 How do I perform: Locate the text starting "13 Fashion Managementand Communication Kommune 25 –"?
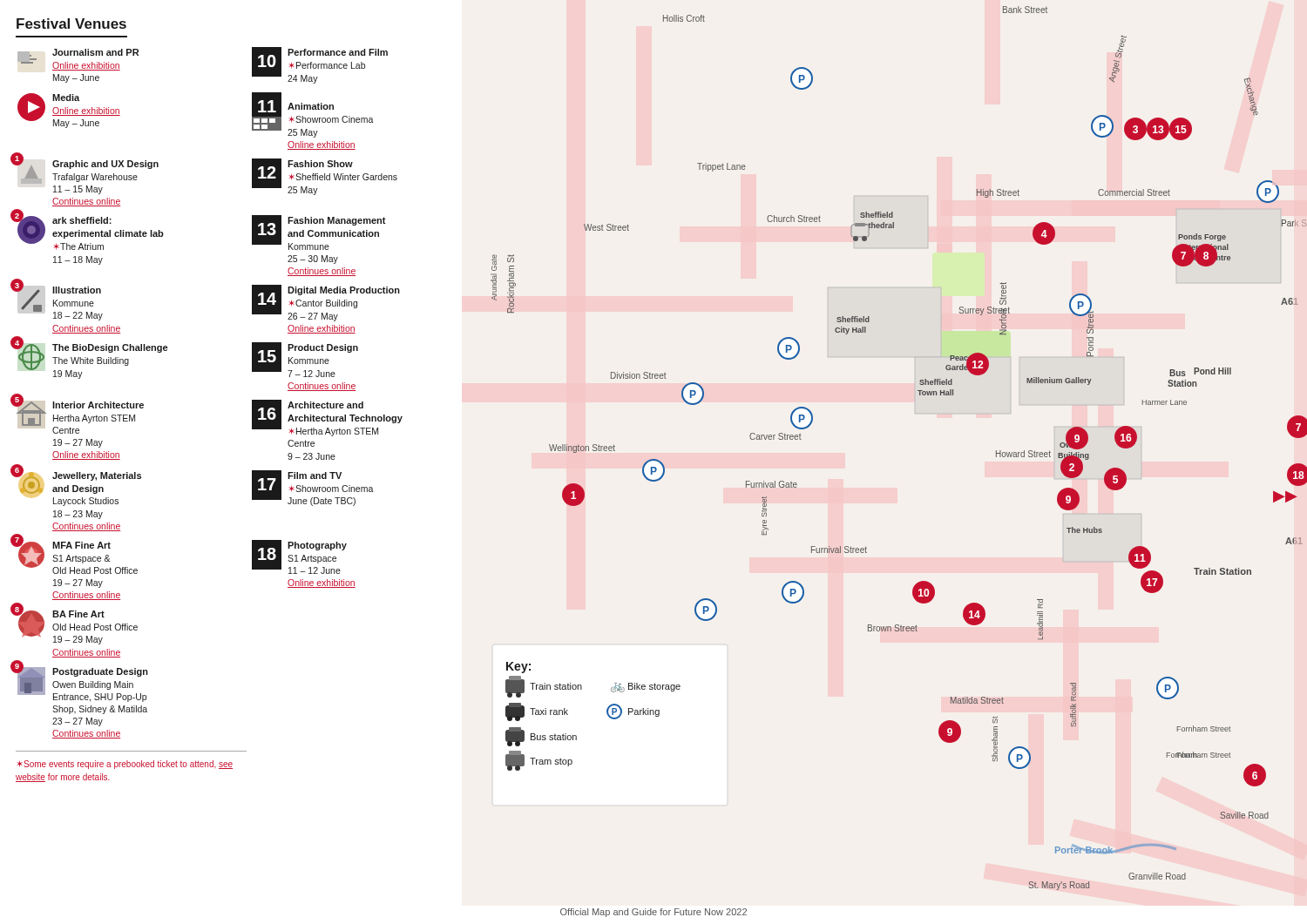click(x=318, y=246)
